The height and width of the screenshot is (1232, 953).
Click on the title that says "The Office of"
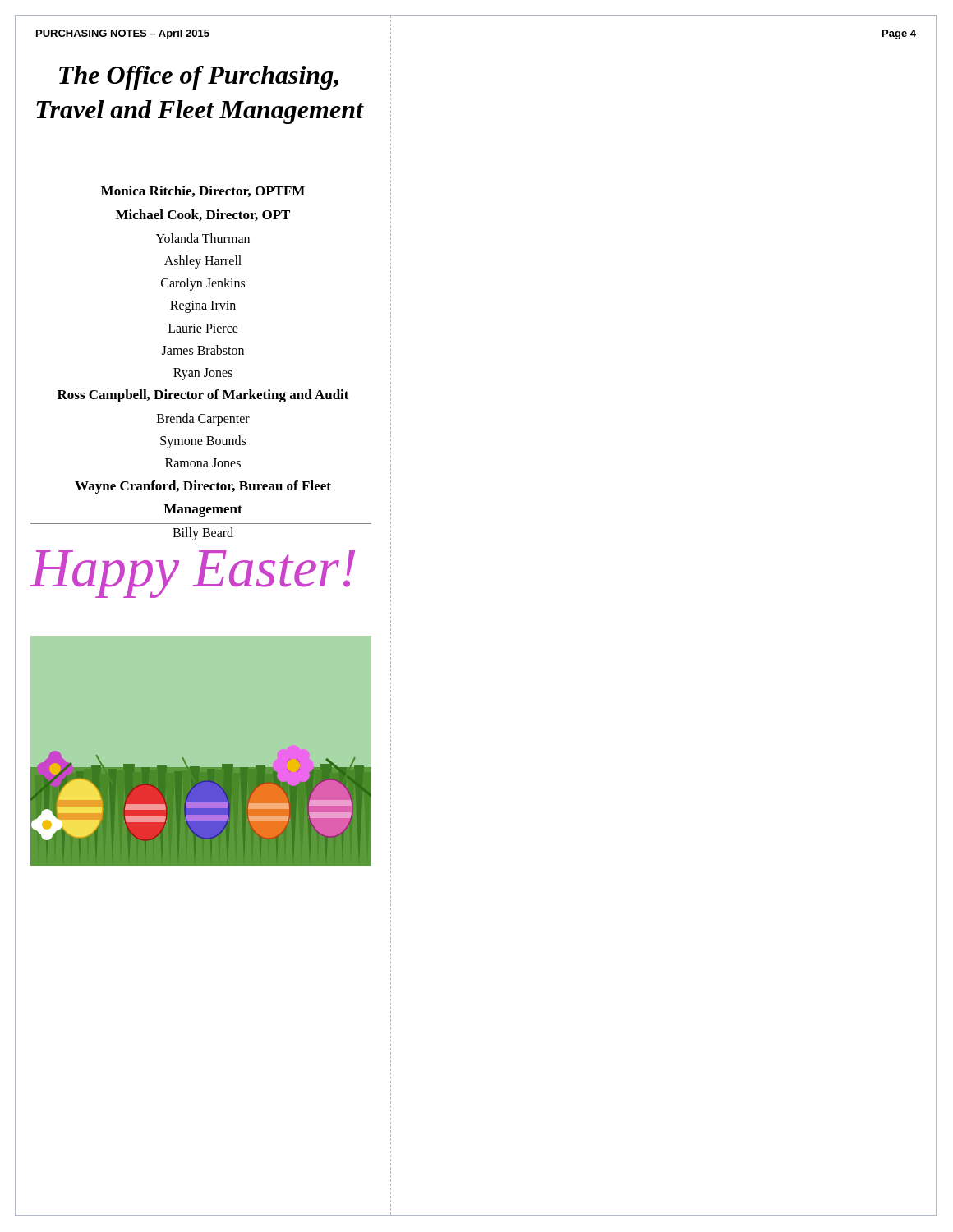pyautogui.click(x=199, y=92)
